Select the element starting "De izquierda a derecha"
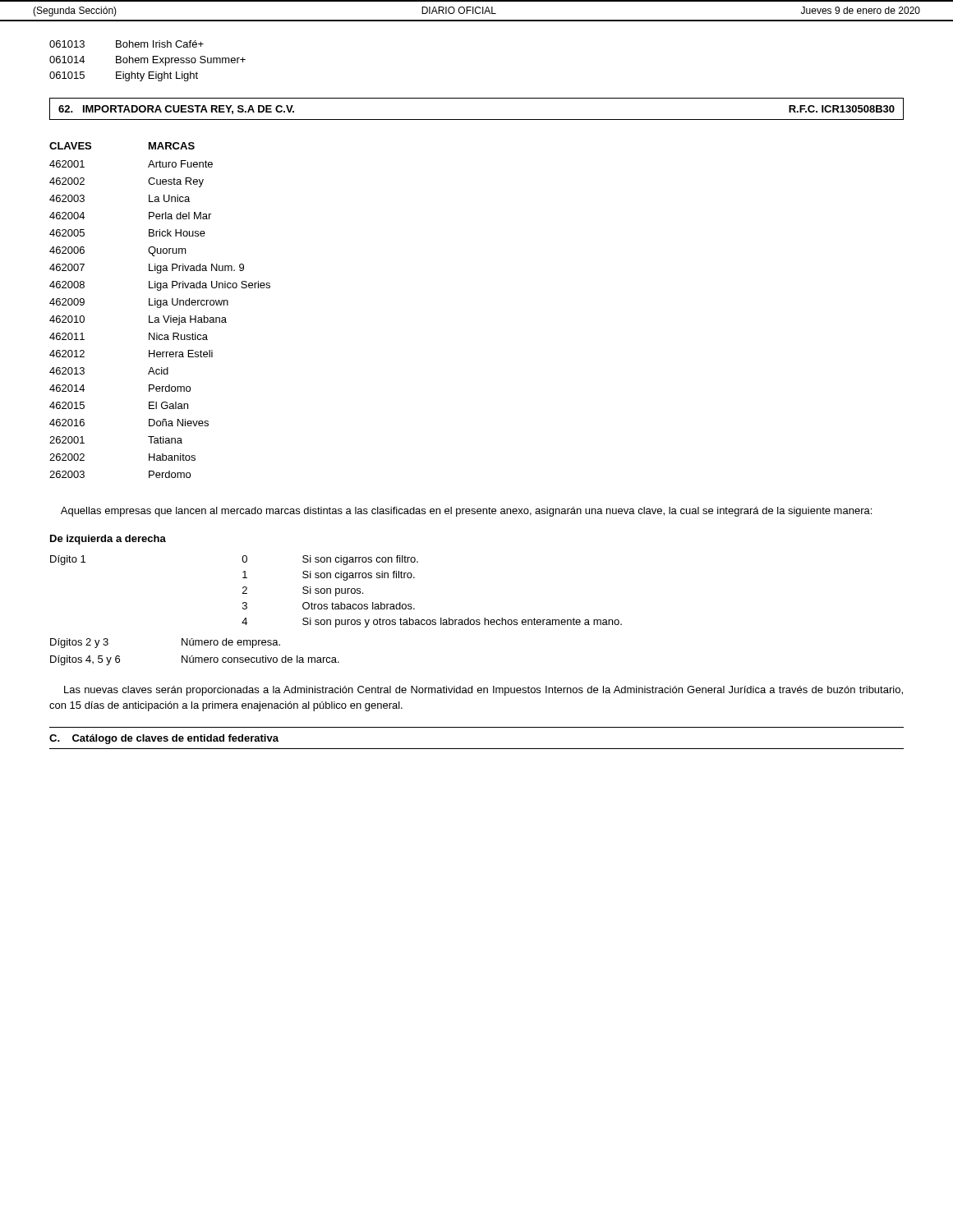The image size is (953, 1232). pyautogui.click(x=107, y=538)
